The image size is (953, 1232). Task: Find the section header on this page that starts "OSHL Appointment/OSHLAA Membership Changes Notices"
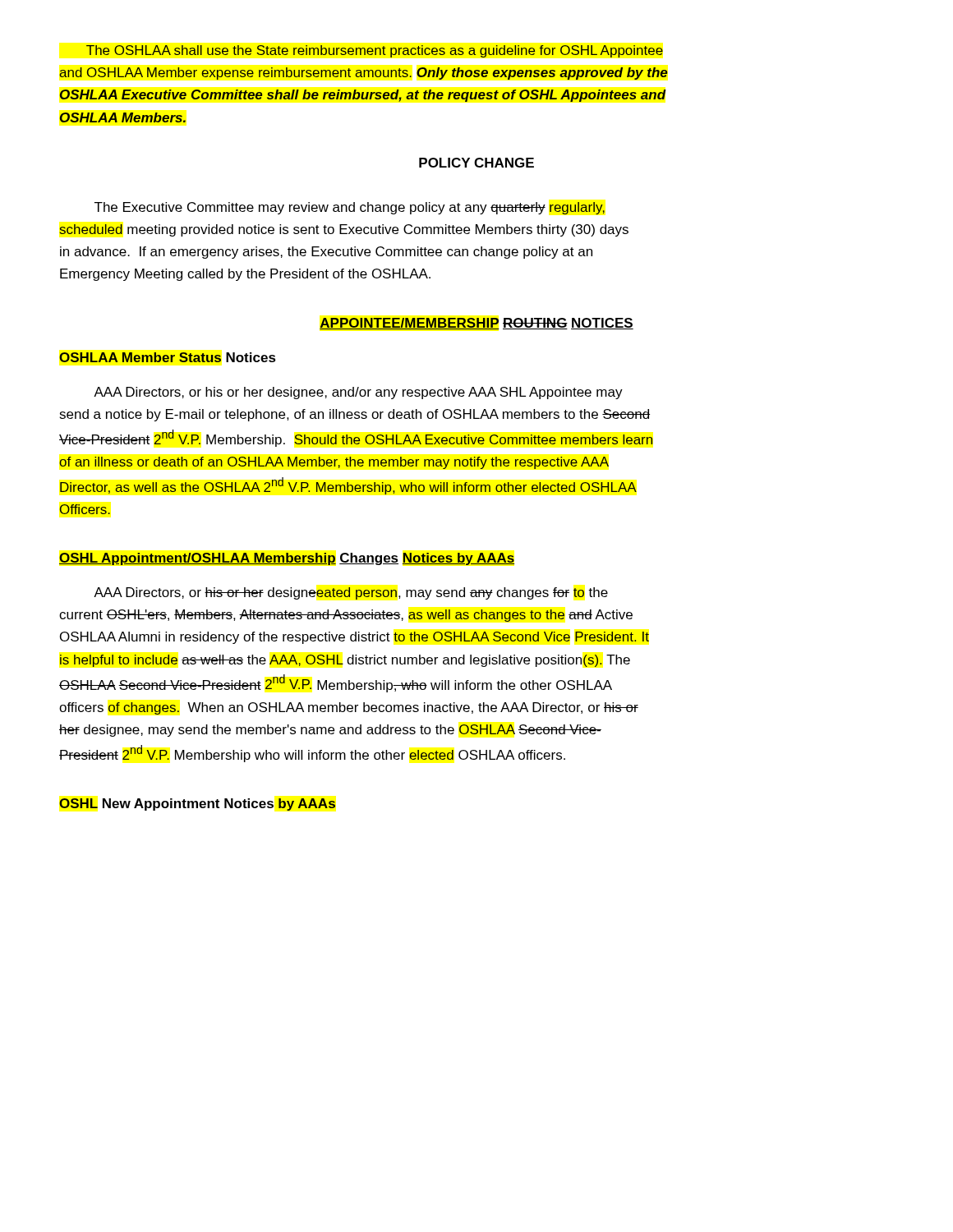pos(287,558)
